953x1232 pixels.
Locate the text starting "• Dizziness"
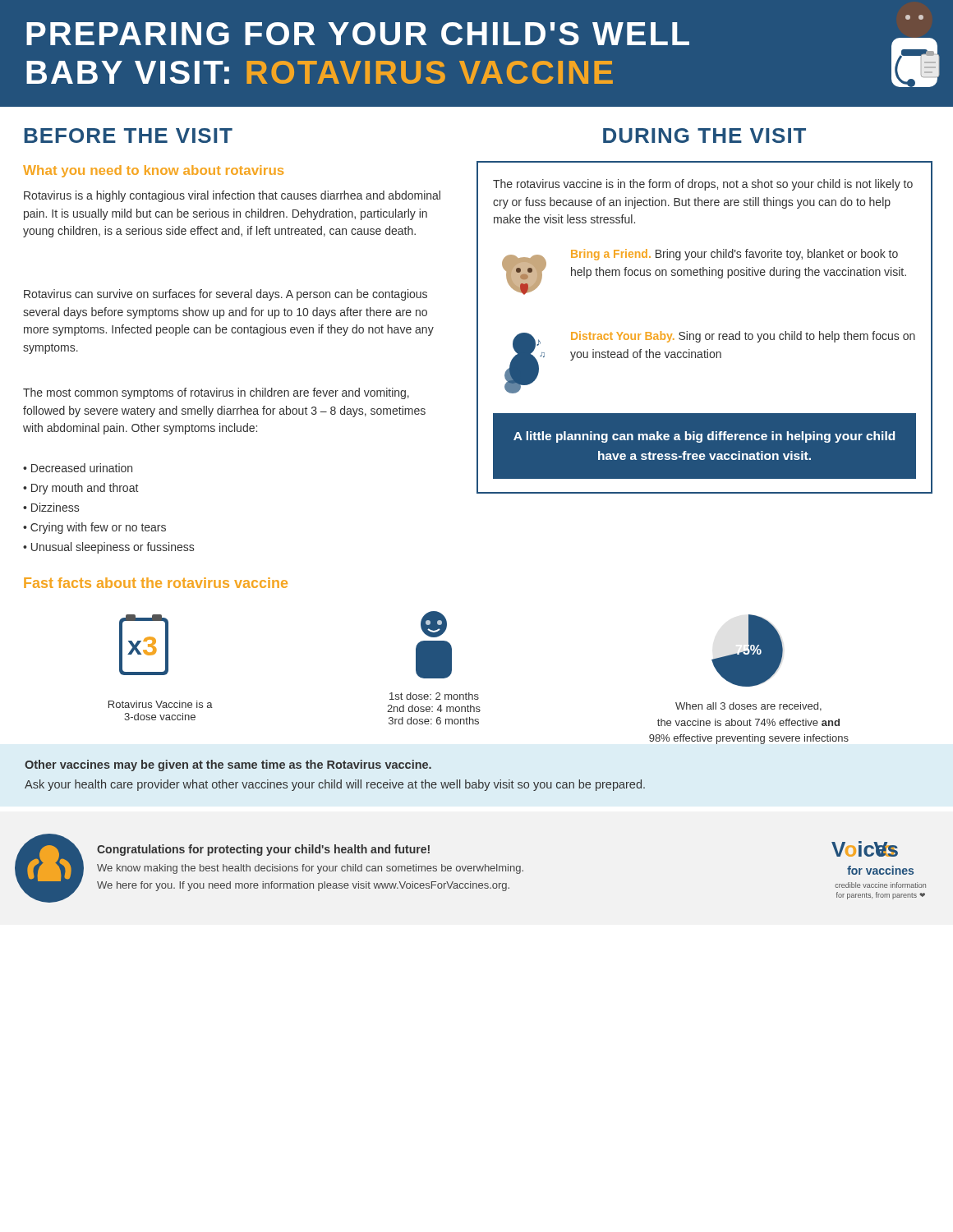tap(51, 508)
